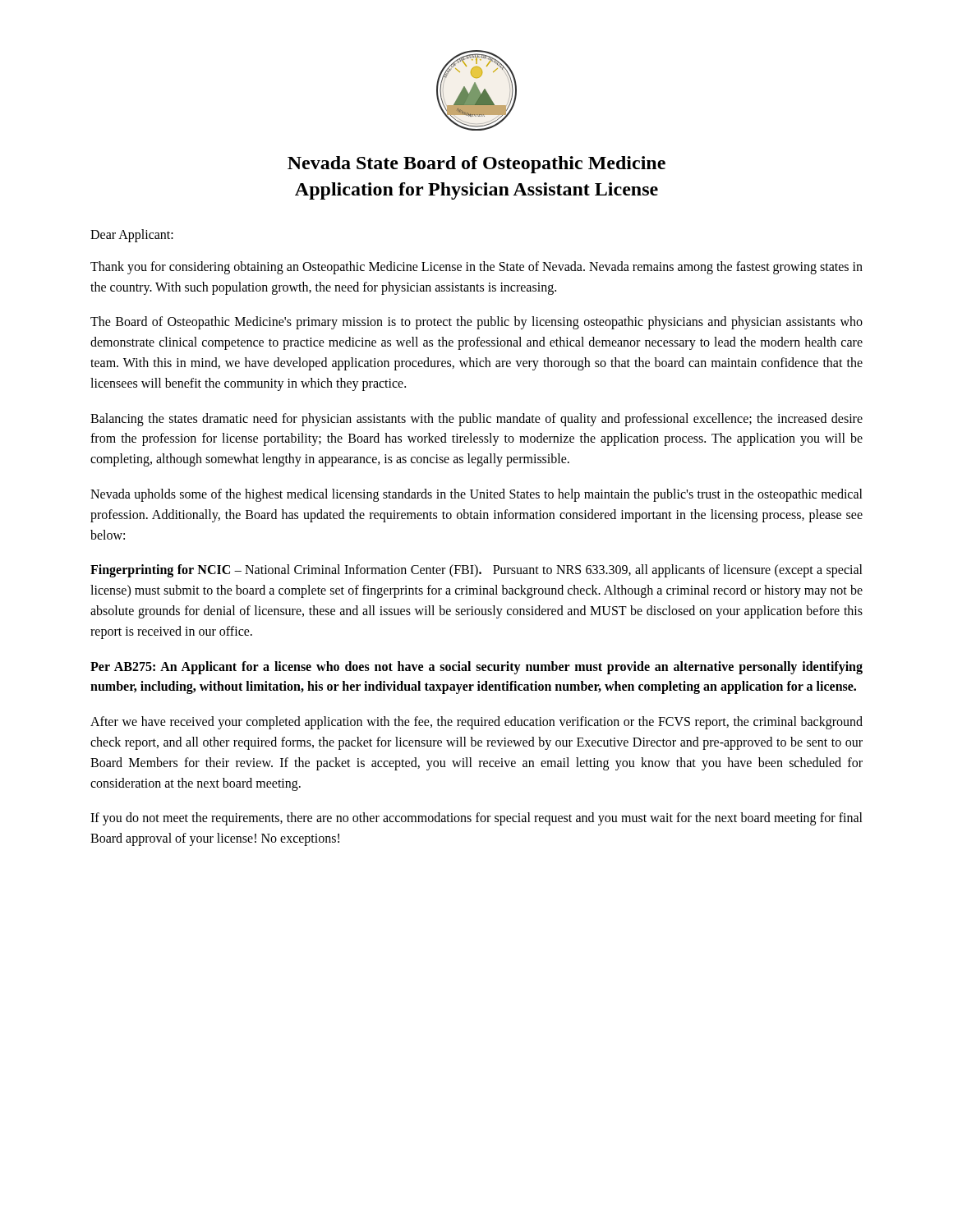This screenshot has height=1232, width=953.
Task: Where is the passage that starts "Thank you for considering obtaining an"?
Action: 476,277
